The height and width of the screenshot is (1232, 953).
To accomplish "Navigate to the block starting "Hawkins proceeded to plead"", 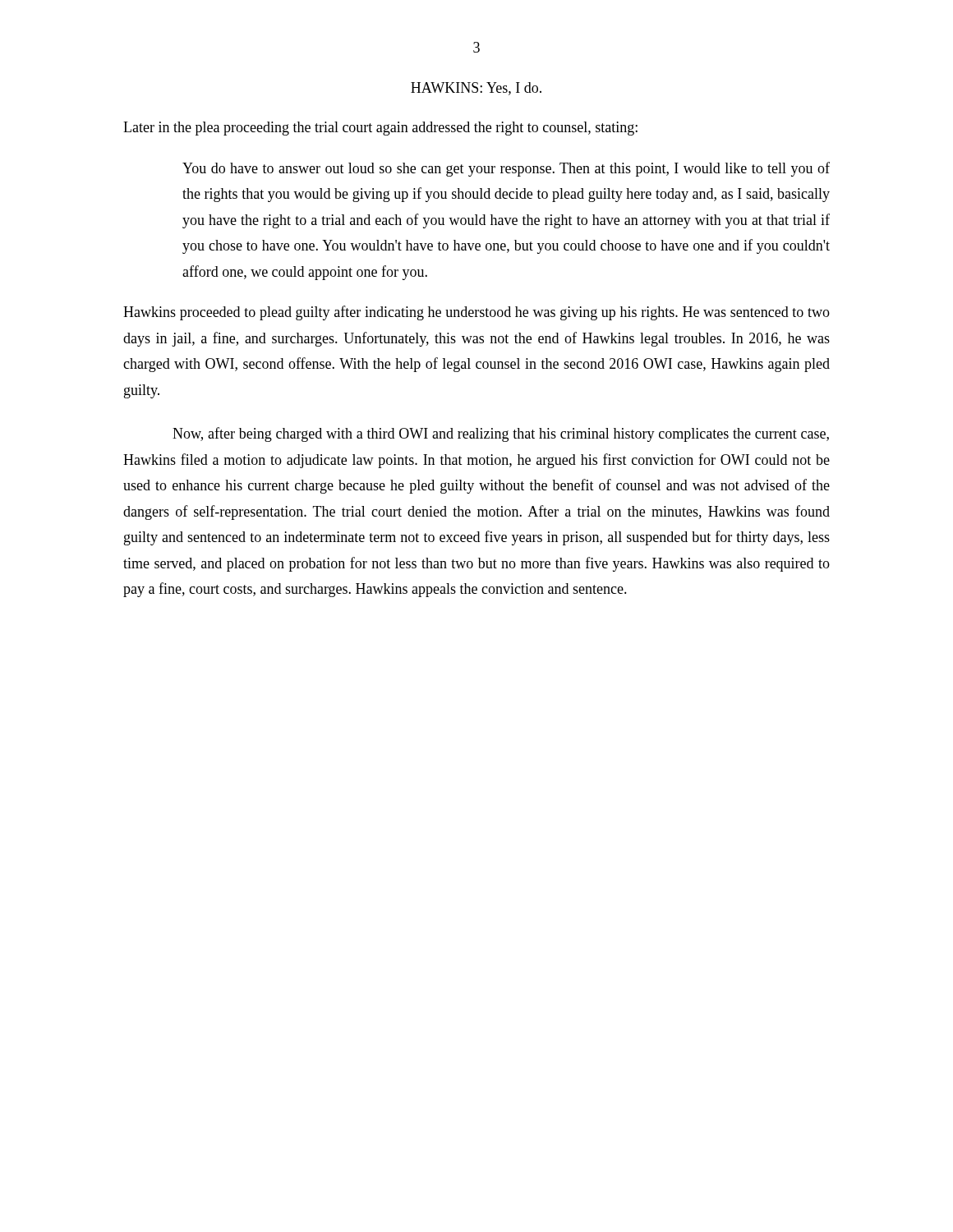I will [476, 351].
